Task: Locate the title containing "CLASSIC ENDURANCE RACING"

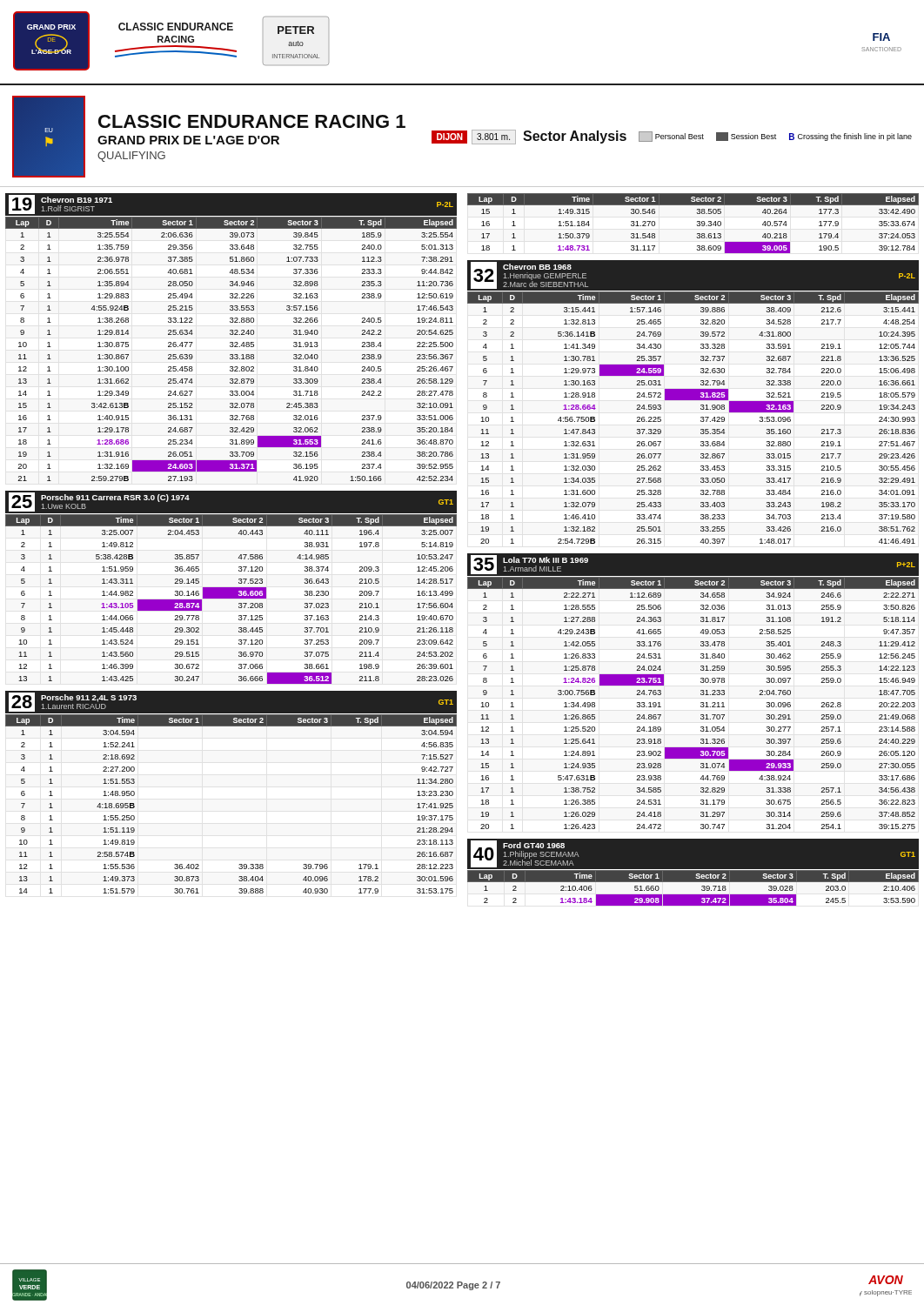Action: [x=252, y=122]
